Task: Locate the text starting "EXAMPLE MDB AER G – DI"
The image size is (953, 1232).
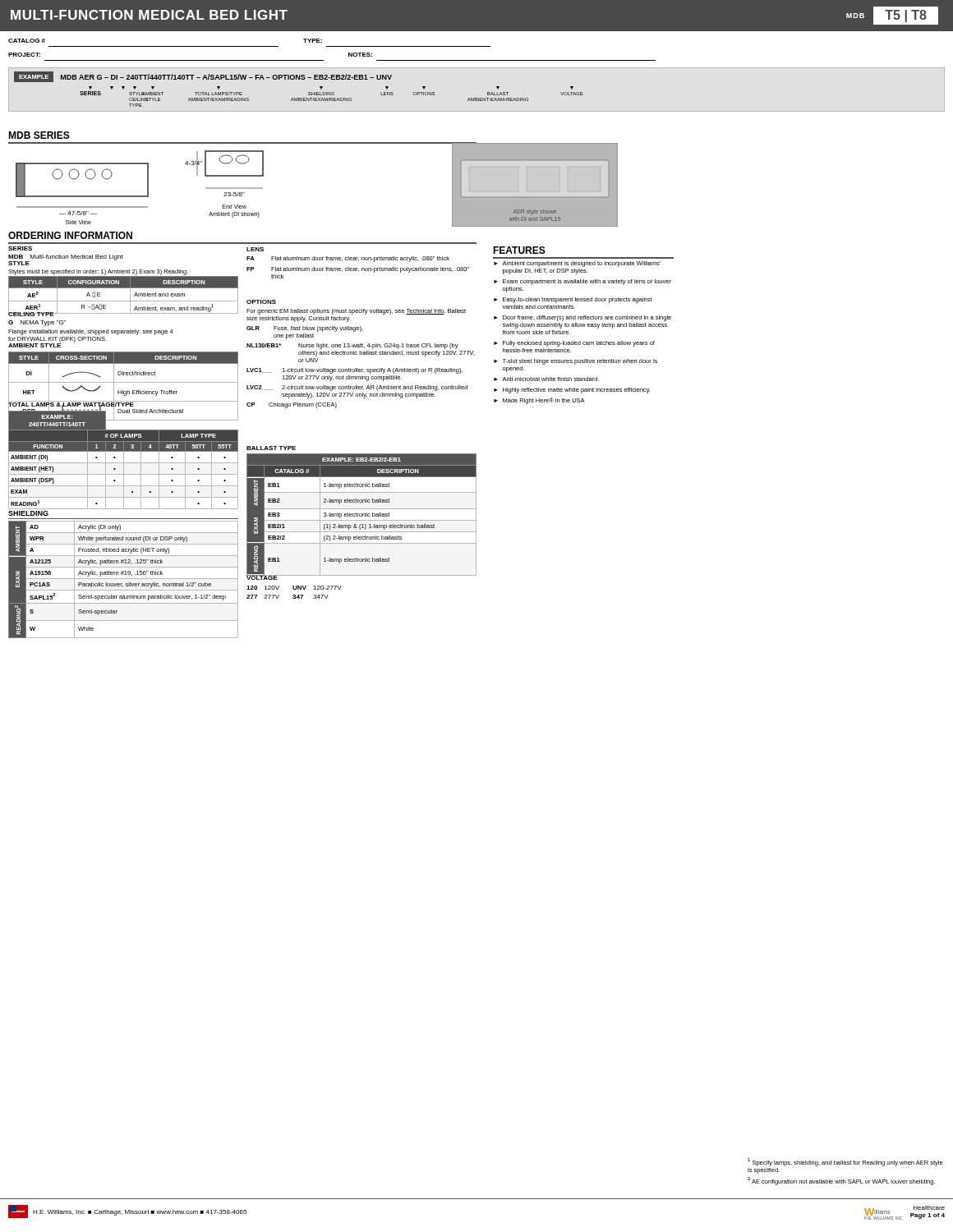Action: tap(476, 90)
